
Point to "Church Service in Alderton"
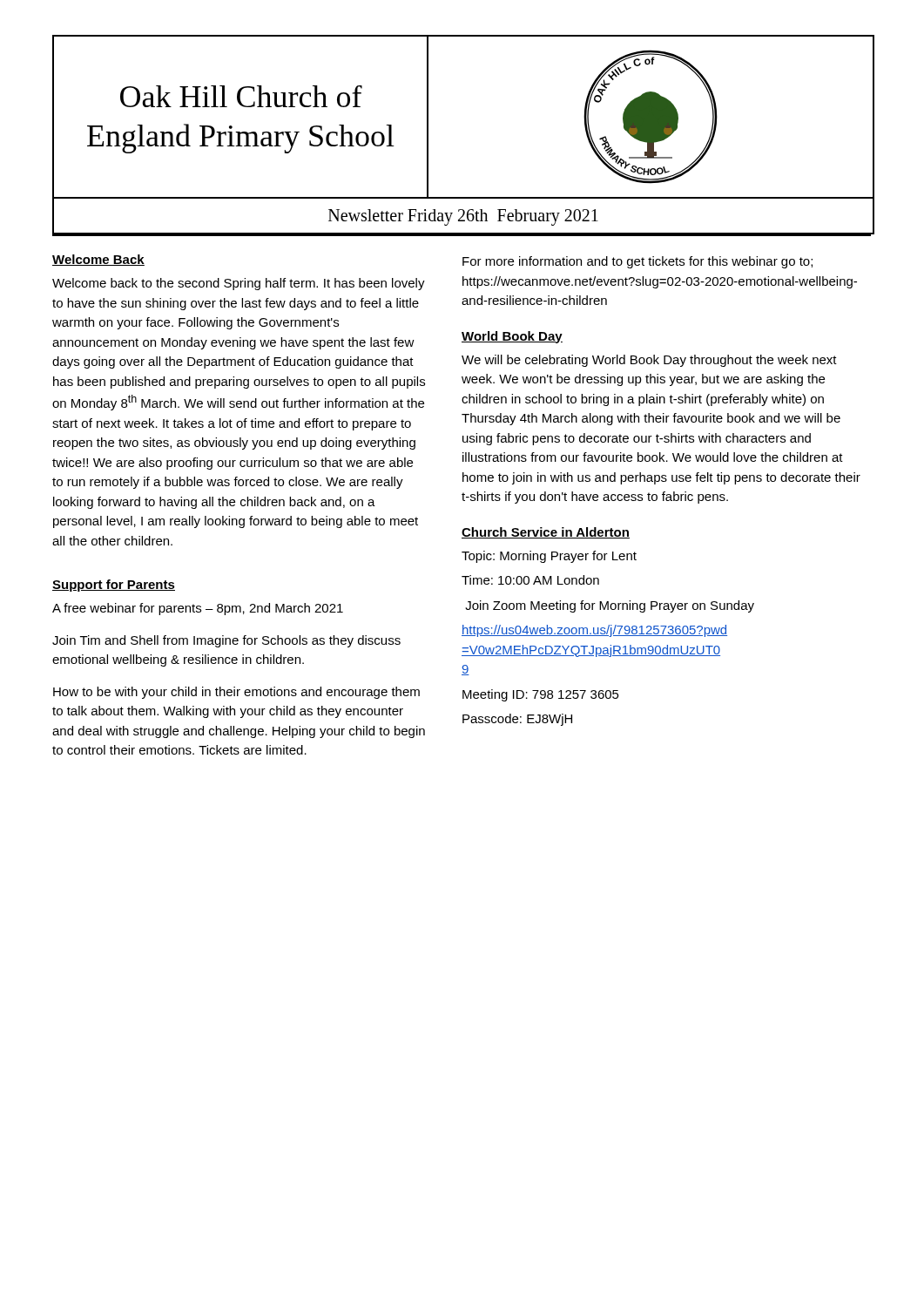coord(546,533)
